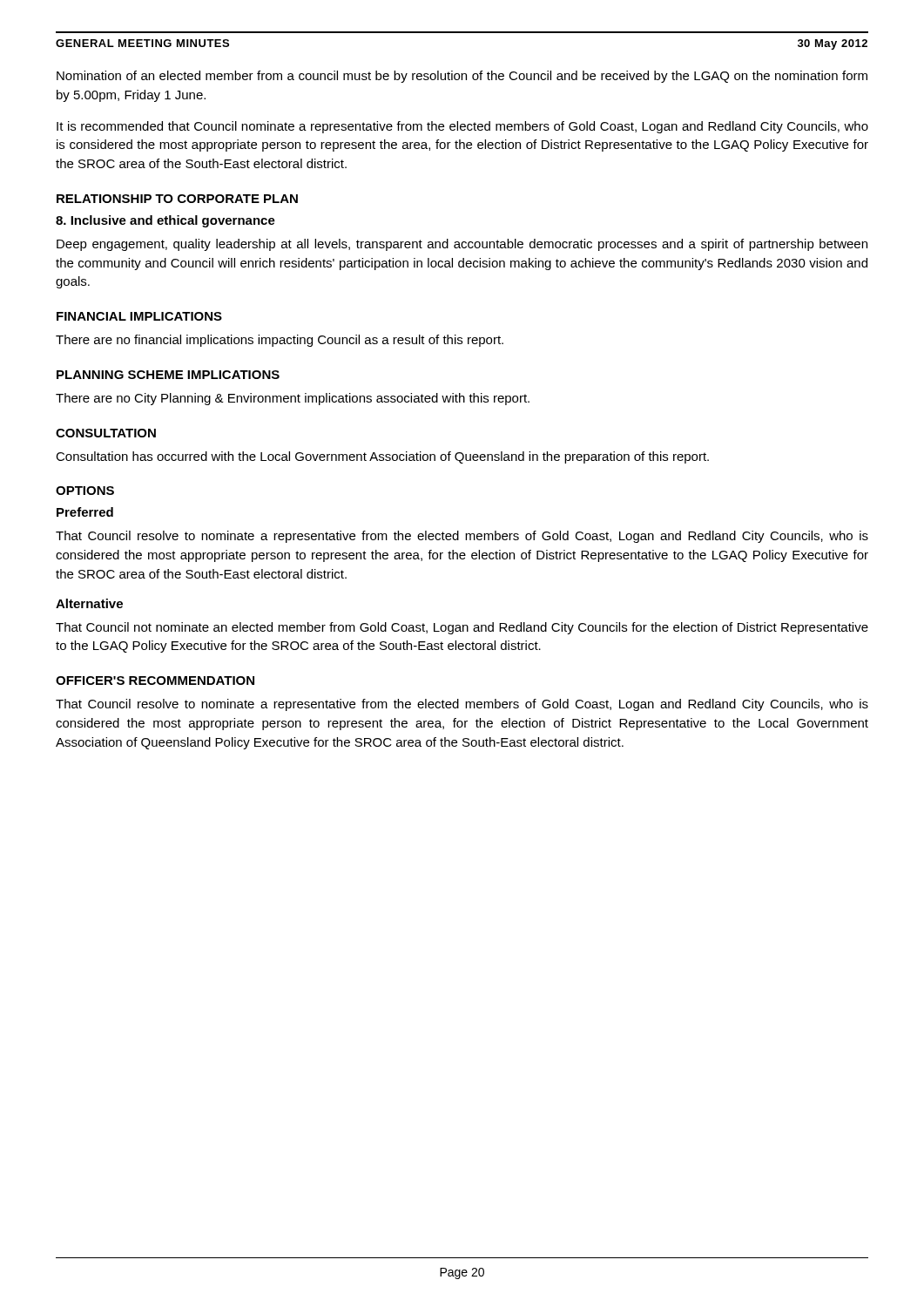Select the region starting "Deep engagement, quality leadership at all levels,"
Image resolution: width=924 pixels, height=1307 pixels.
(462, 262)
